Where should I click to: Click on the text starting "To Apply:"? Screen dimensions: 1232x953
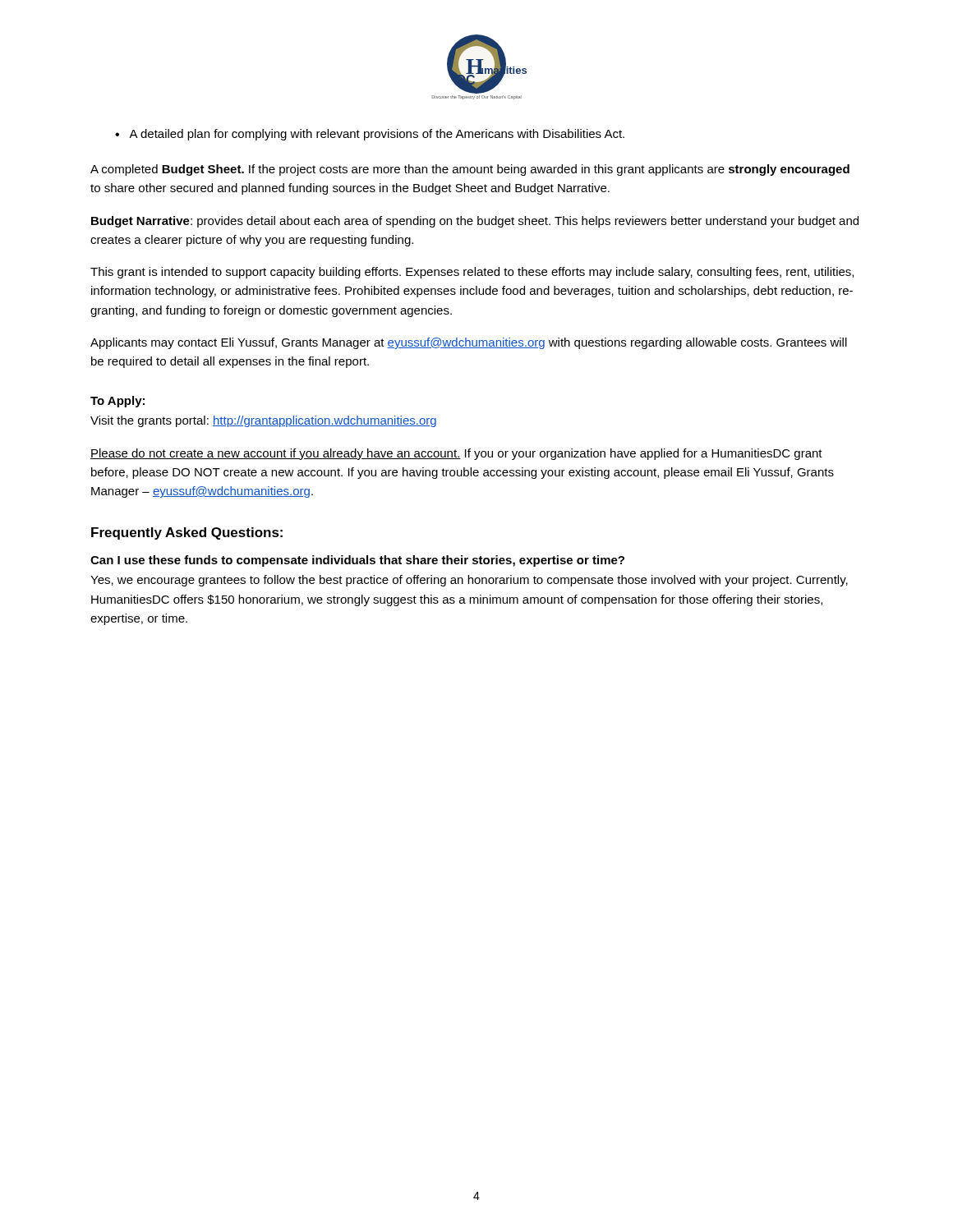point(118,401)
